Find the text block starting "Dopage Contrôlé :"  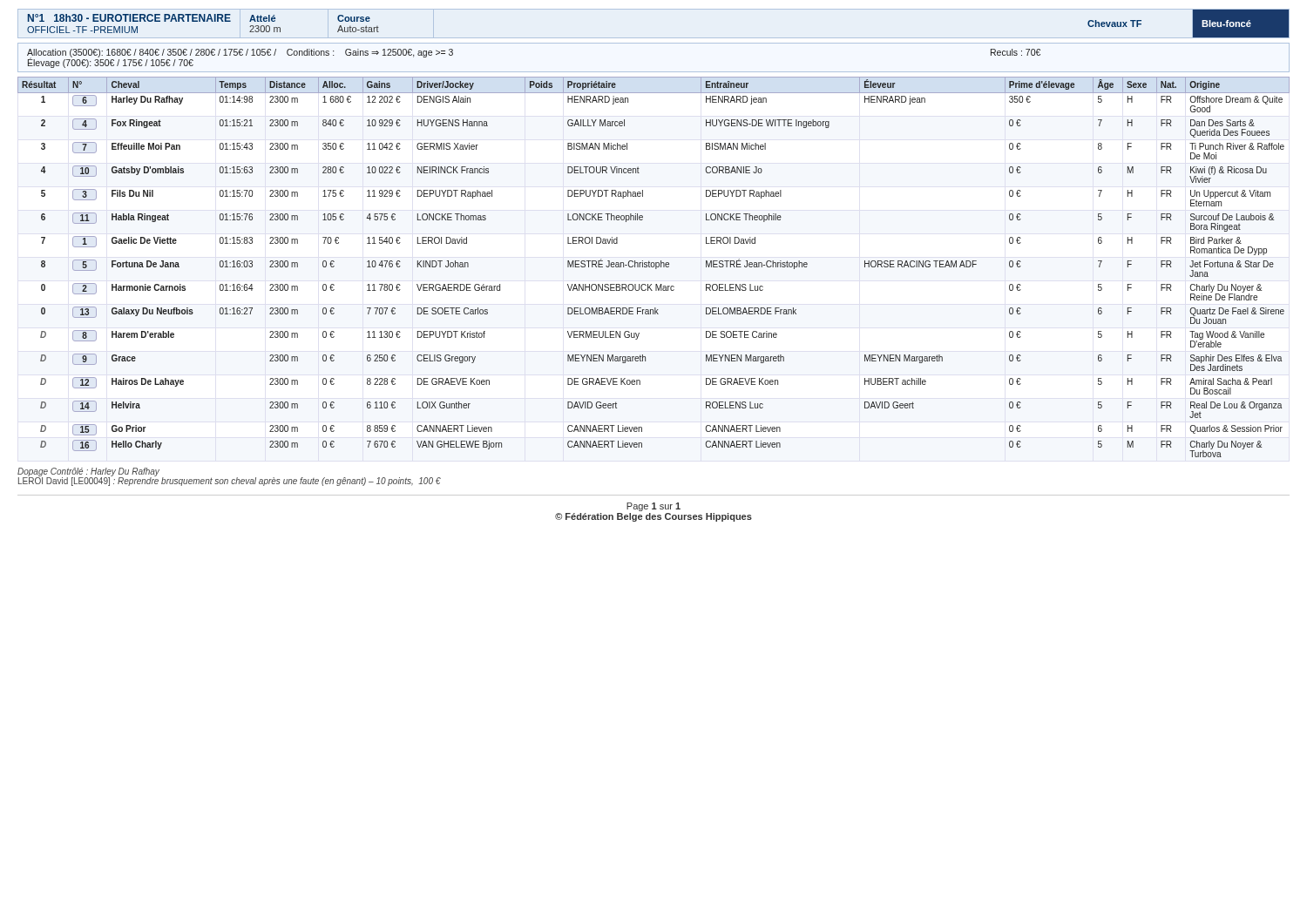click(x=88, y=472)
